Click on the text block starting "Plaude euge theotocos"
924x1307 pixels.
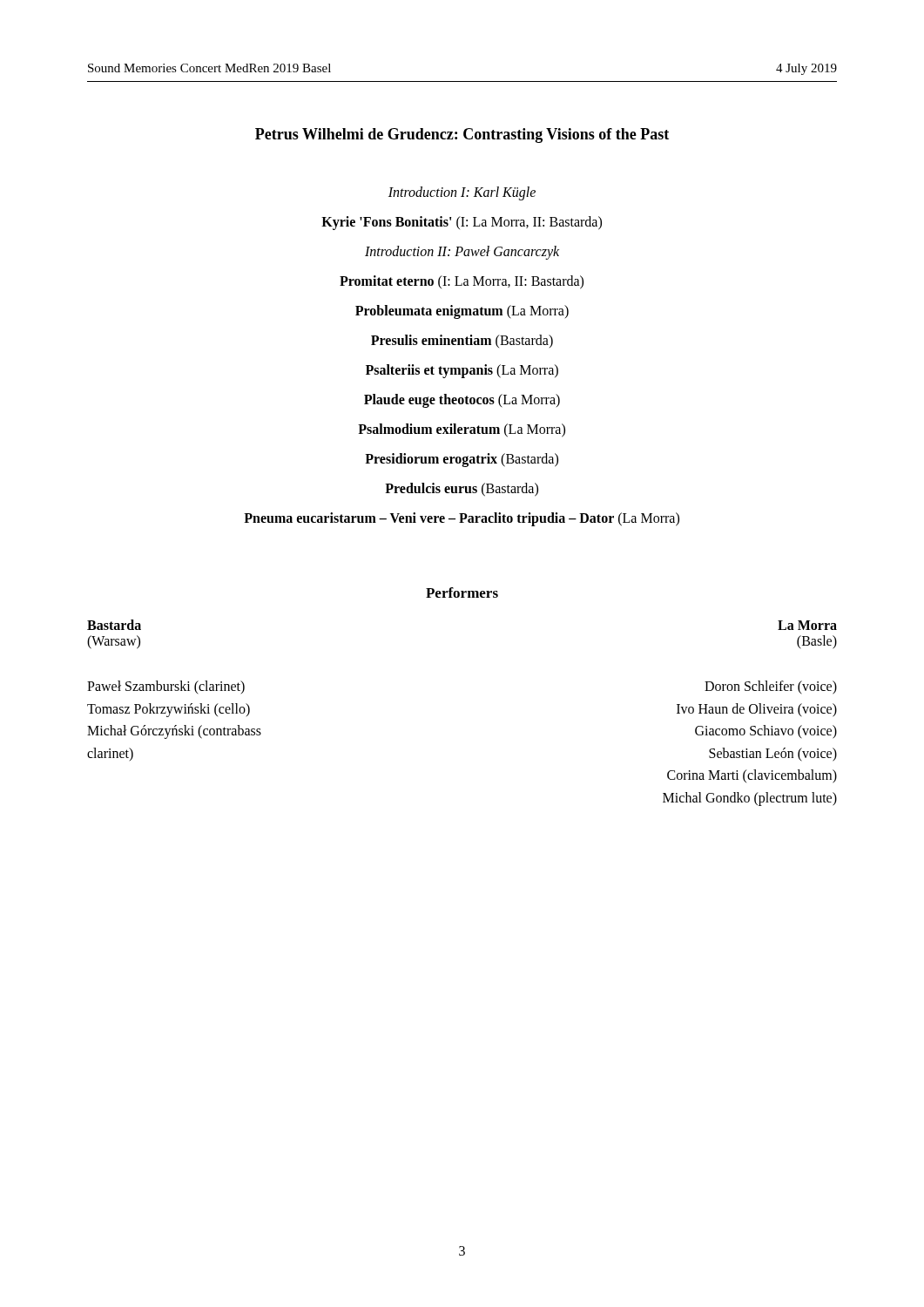coord(462,400)
